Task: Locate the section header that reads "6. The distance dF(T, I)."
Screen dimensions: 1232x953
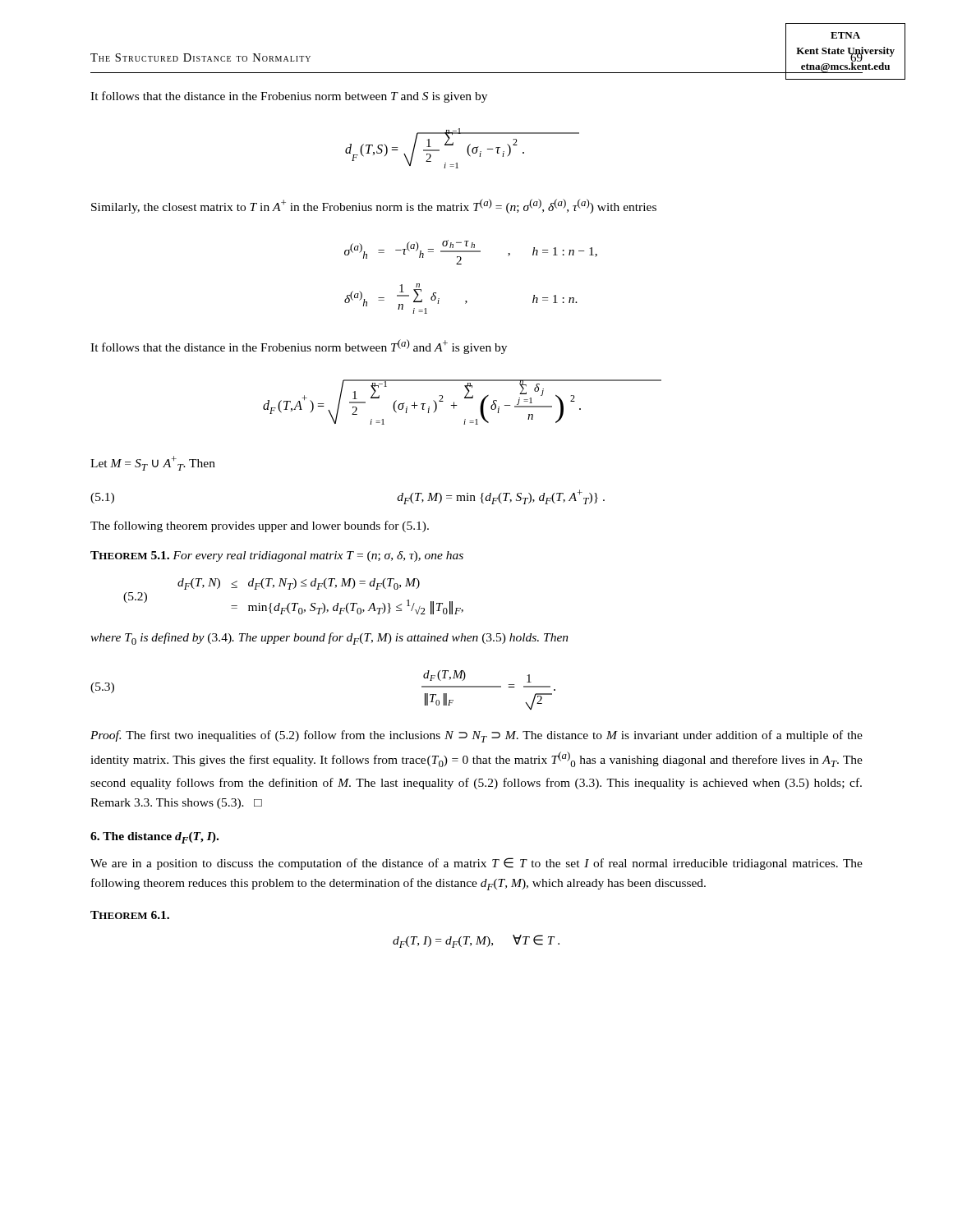Action: (155, 837)
